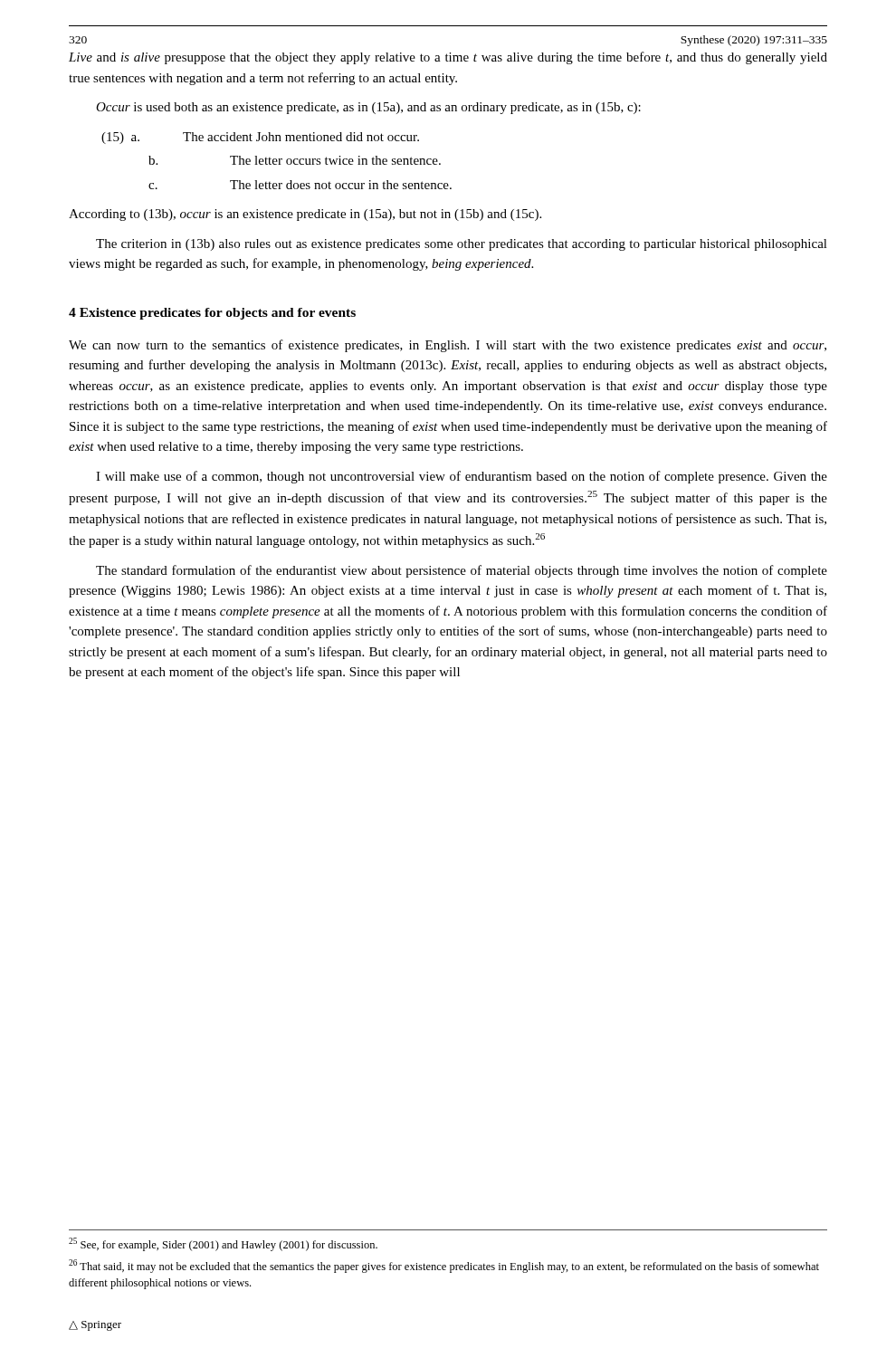Locate the text starting "b. The letter occurs twice"
Viewport: 896px width, 1358px height.
(x=295, y=161)
